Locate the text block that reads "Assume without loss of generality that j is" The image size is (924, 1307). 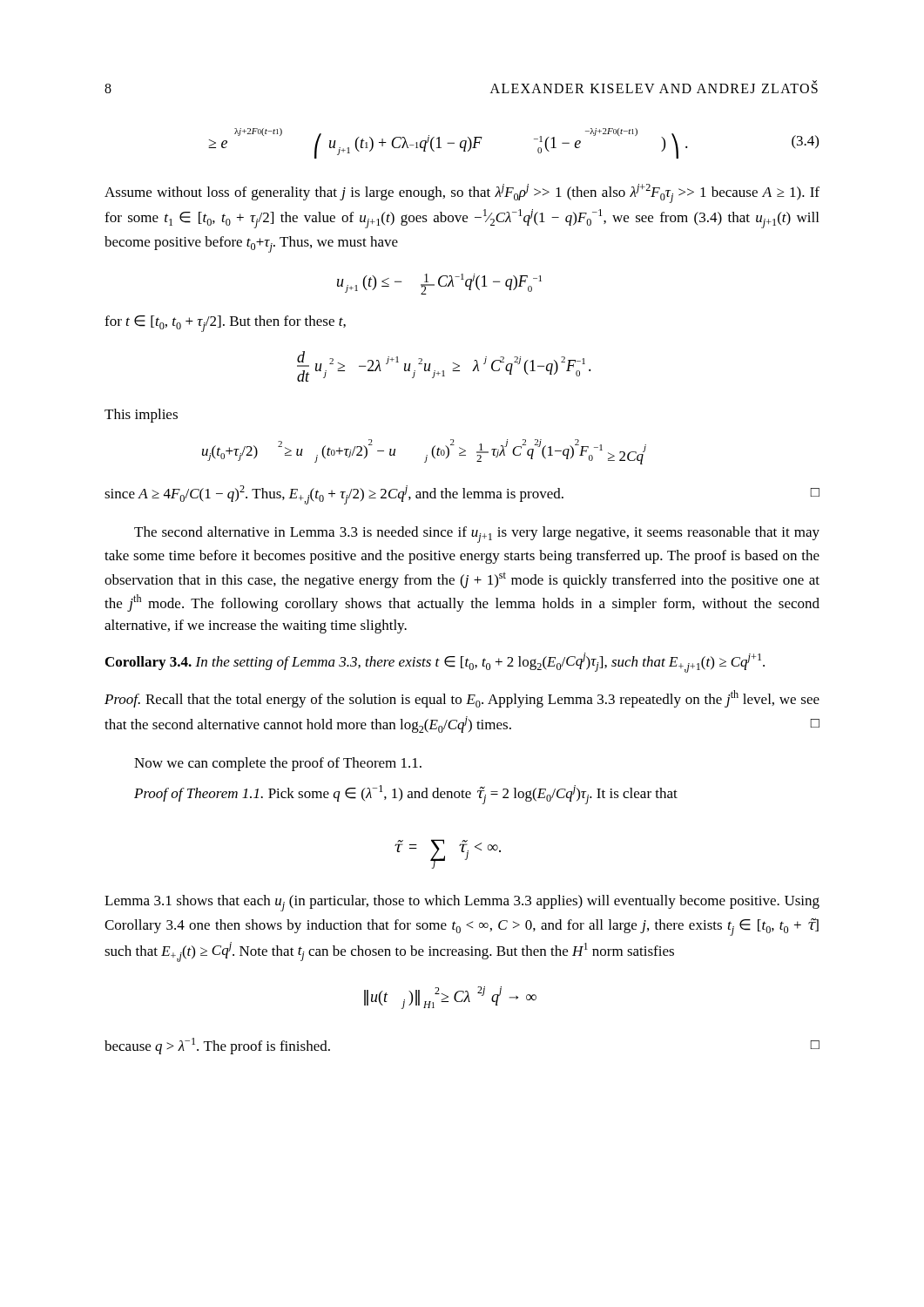click(462, 217)
